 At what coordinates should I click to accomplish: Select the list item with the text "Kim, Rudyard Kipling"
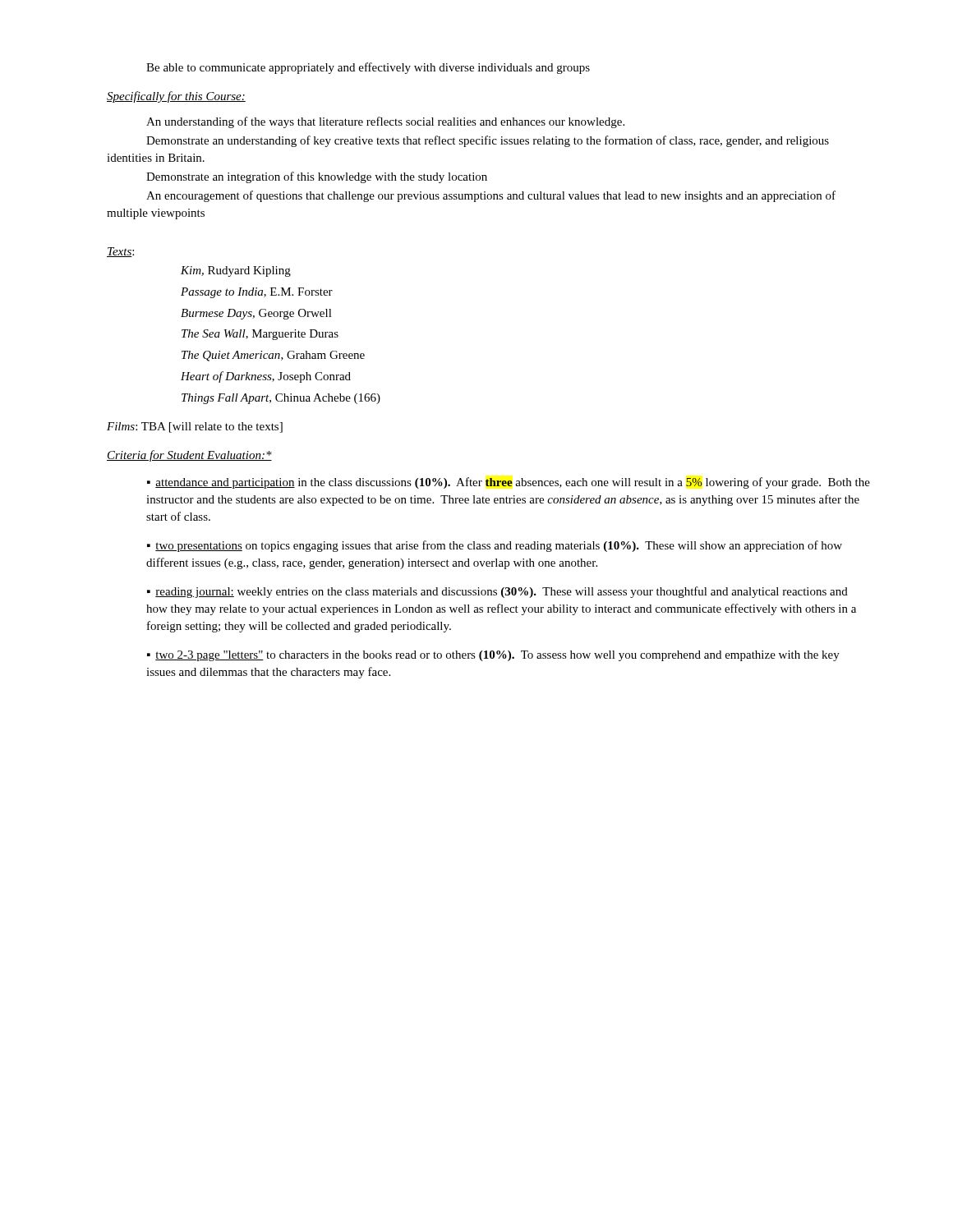(236, 271)
